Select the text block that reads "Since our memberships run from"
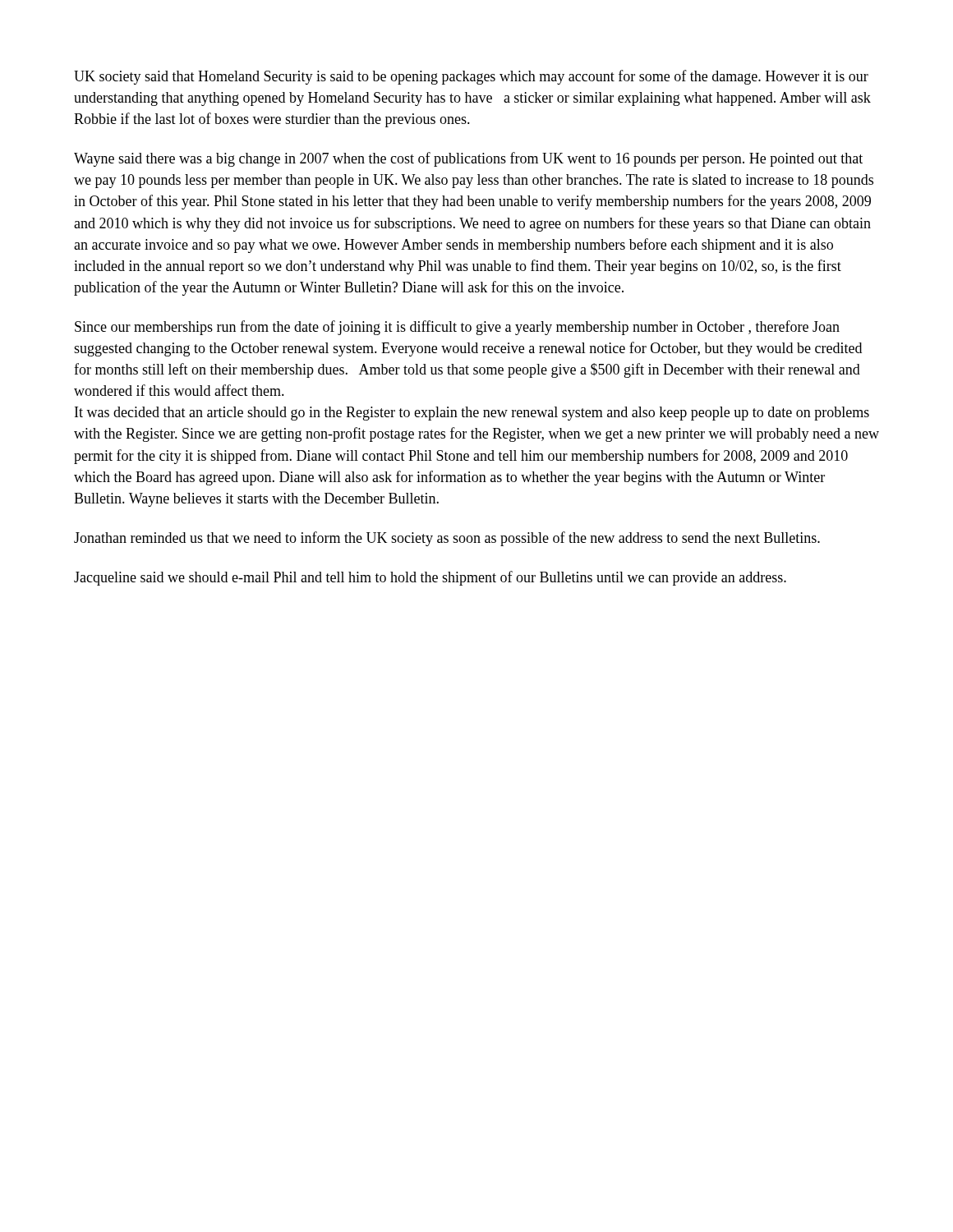The height and width of the screenshot is (1232, 953). point(476,413)
